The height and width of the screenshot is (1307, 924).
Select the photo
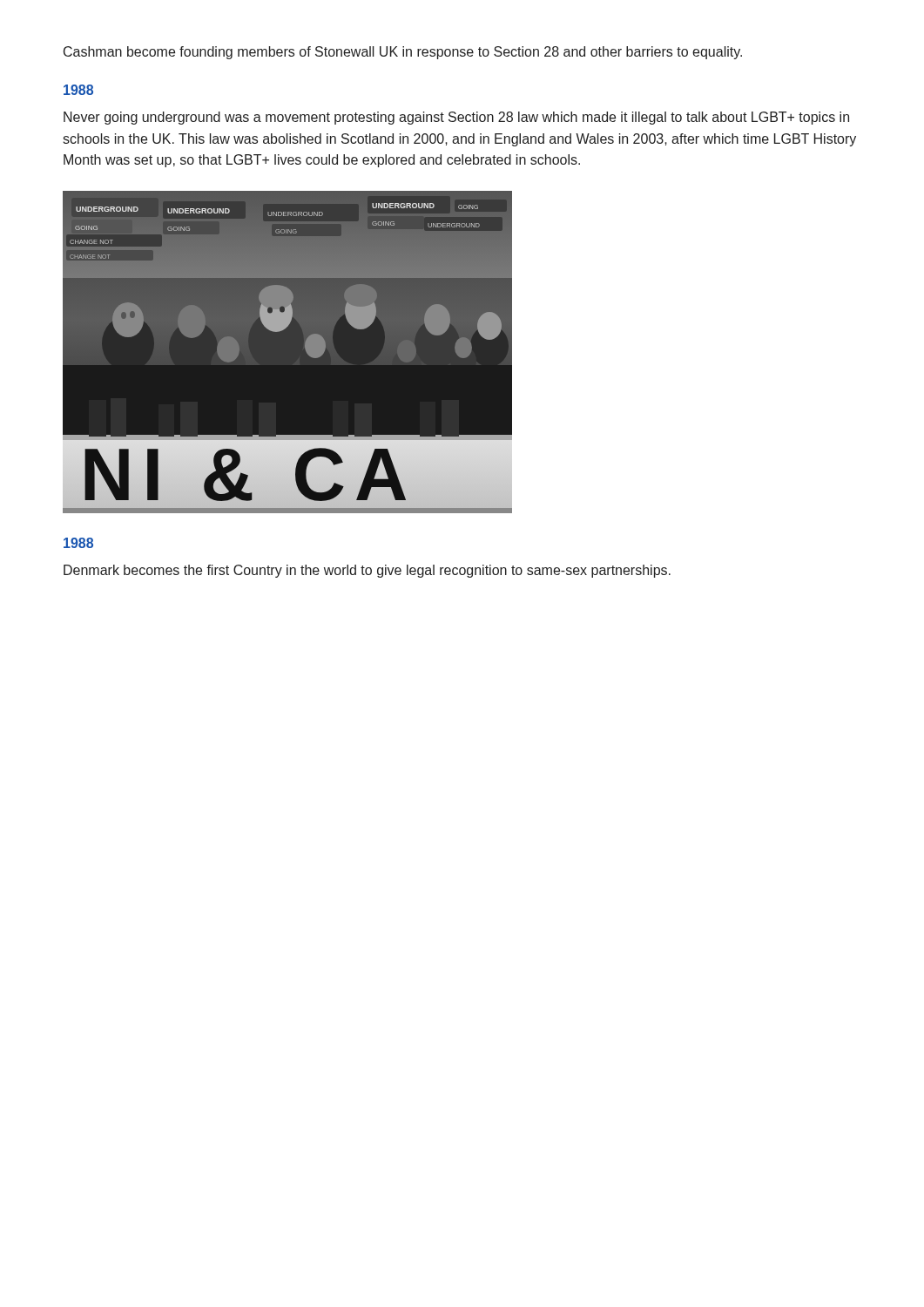(x=462, y=354)
